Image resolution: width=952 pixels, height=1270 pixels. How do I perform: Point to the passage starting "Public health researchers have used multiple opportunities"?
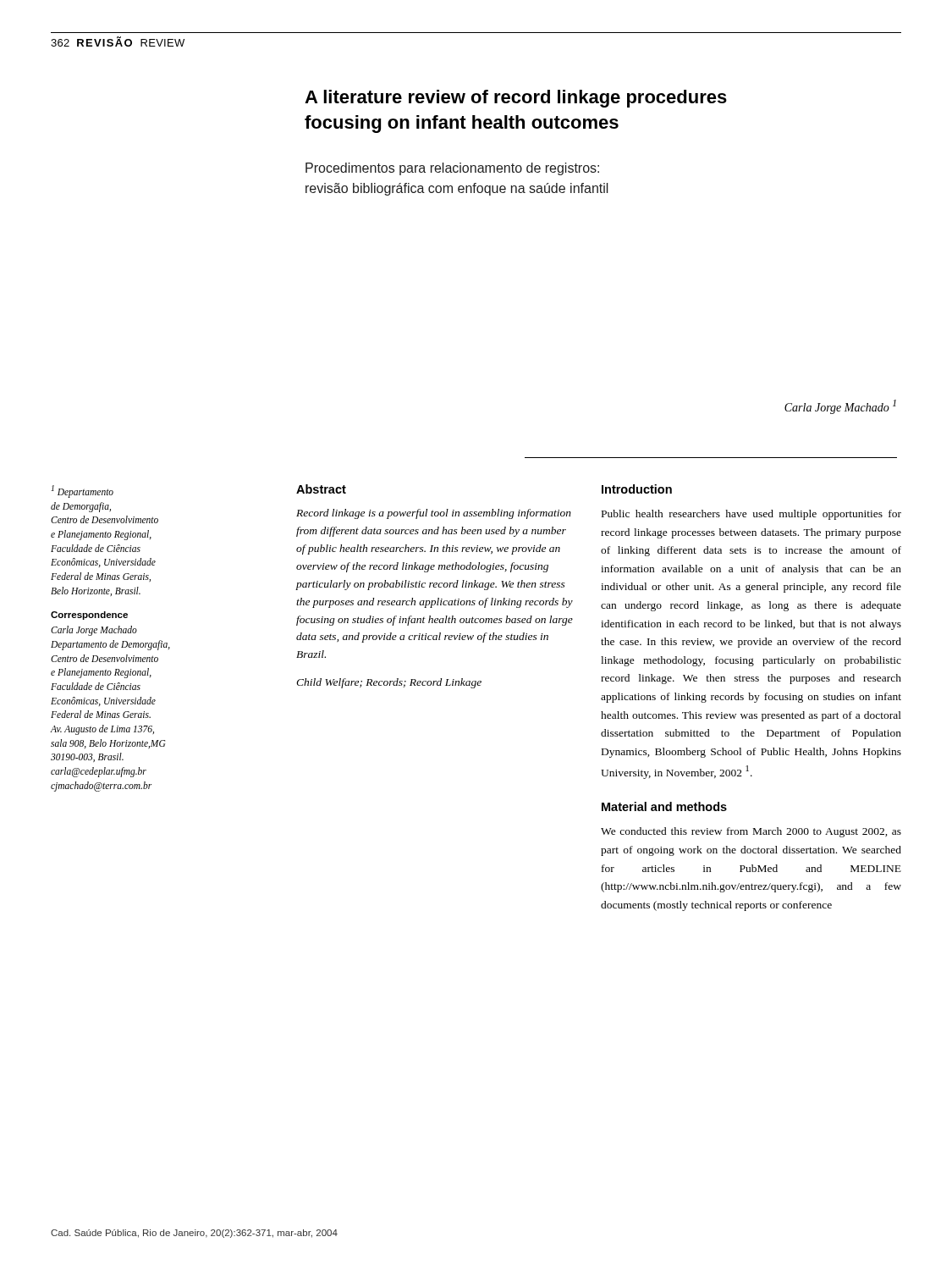coord(751,643)
